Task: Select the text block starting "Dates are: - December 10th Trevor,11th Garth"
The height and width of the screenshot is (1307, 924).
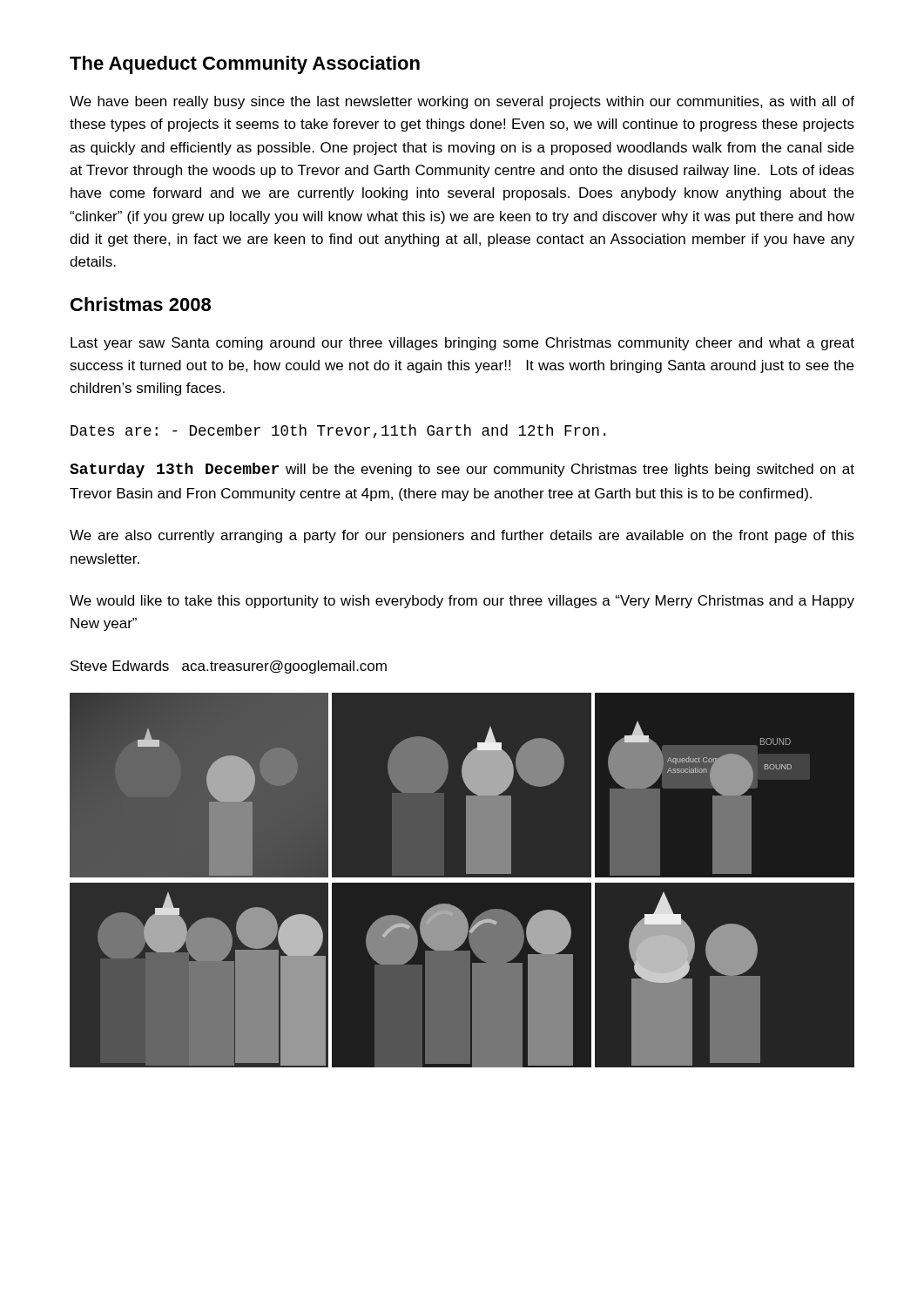Action: (339, 431)
